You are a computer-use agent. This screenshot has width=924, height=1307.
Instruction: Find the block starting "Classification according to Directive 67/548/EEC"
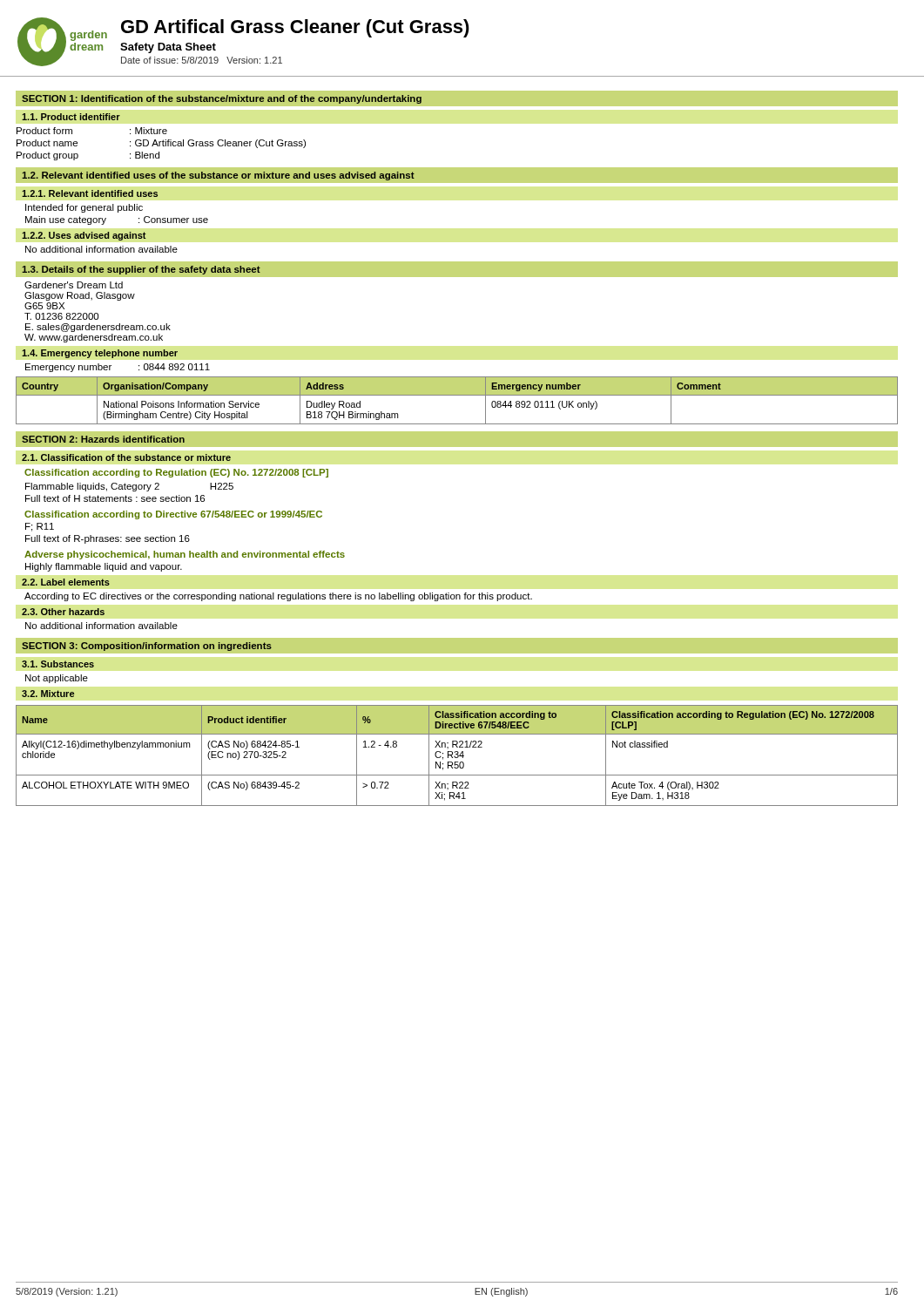click(173, 515)
